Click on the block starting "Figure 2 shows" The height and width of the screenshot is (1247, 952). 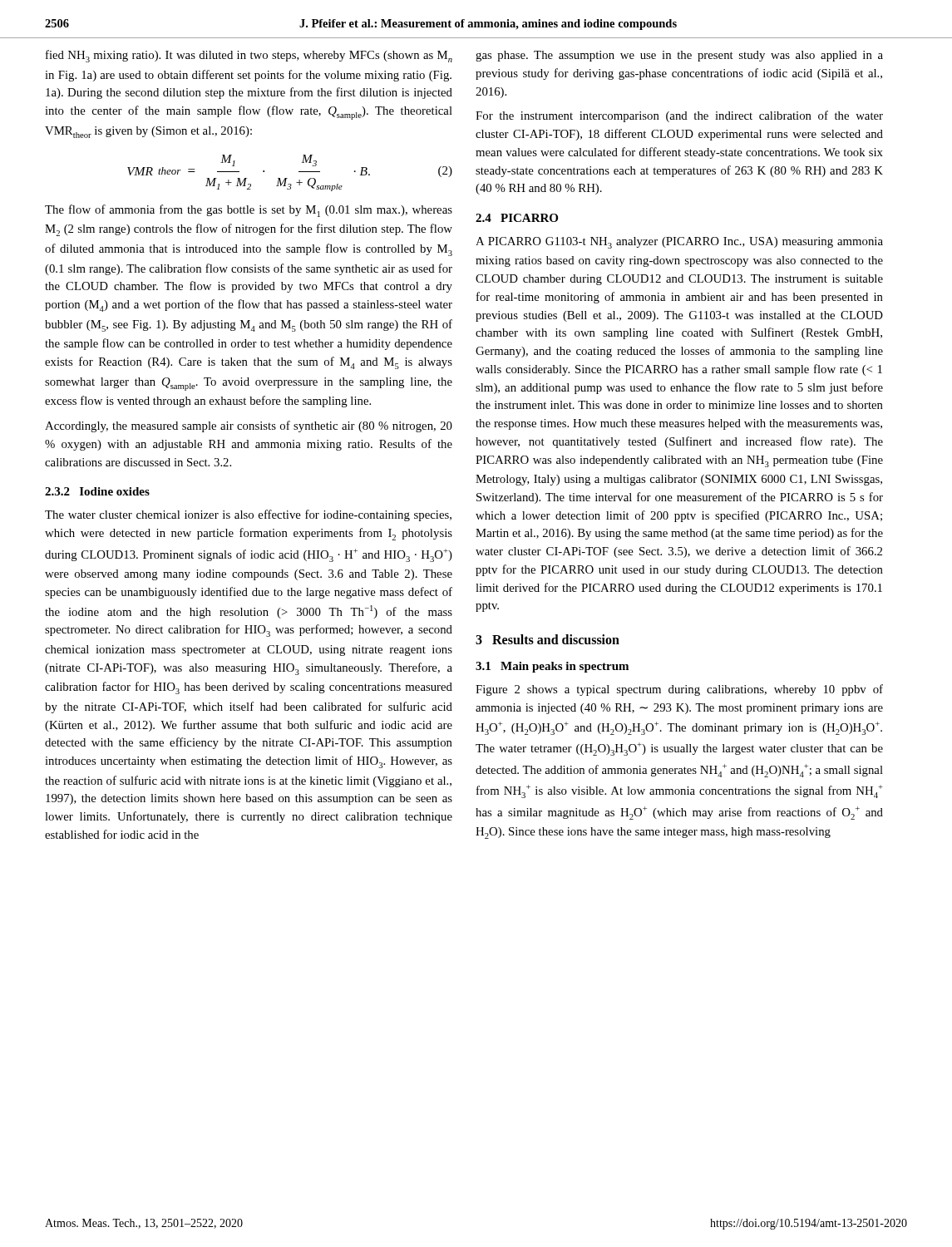tap(679, 762)
